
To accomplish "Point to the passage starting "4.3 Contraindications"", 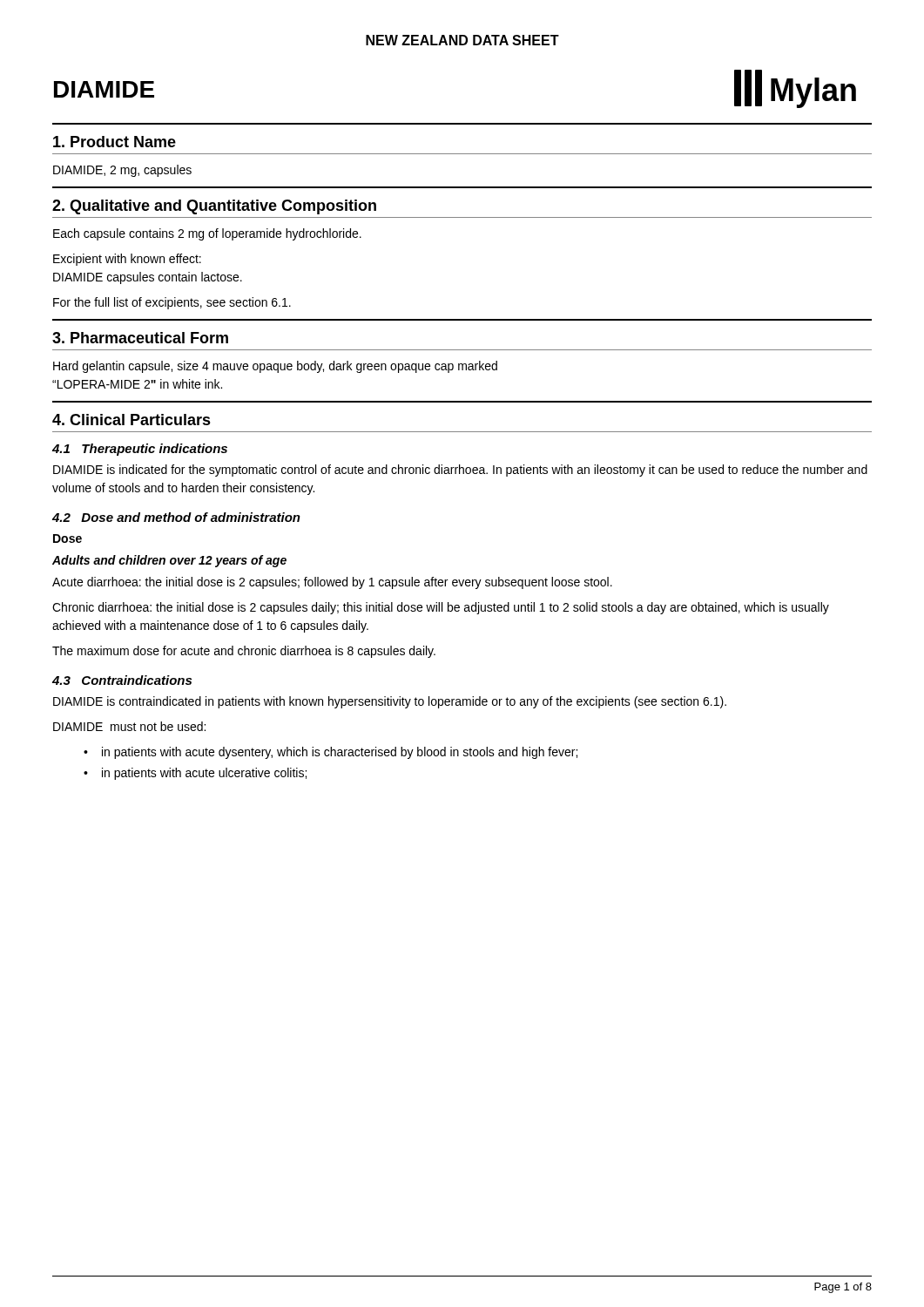I will tap(122, 680).
